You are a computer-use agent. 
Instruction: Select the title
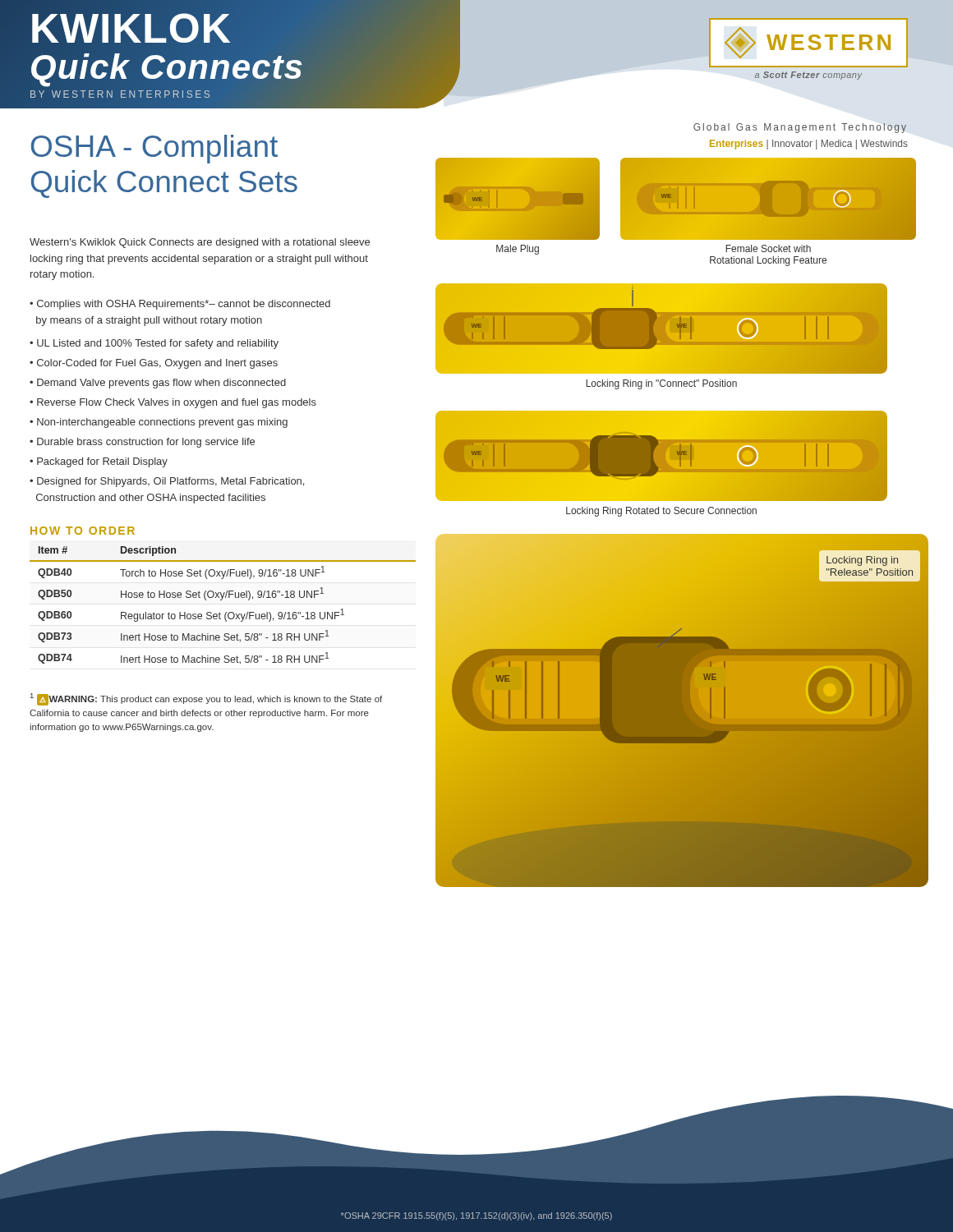[x=245, y=53]
